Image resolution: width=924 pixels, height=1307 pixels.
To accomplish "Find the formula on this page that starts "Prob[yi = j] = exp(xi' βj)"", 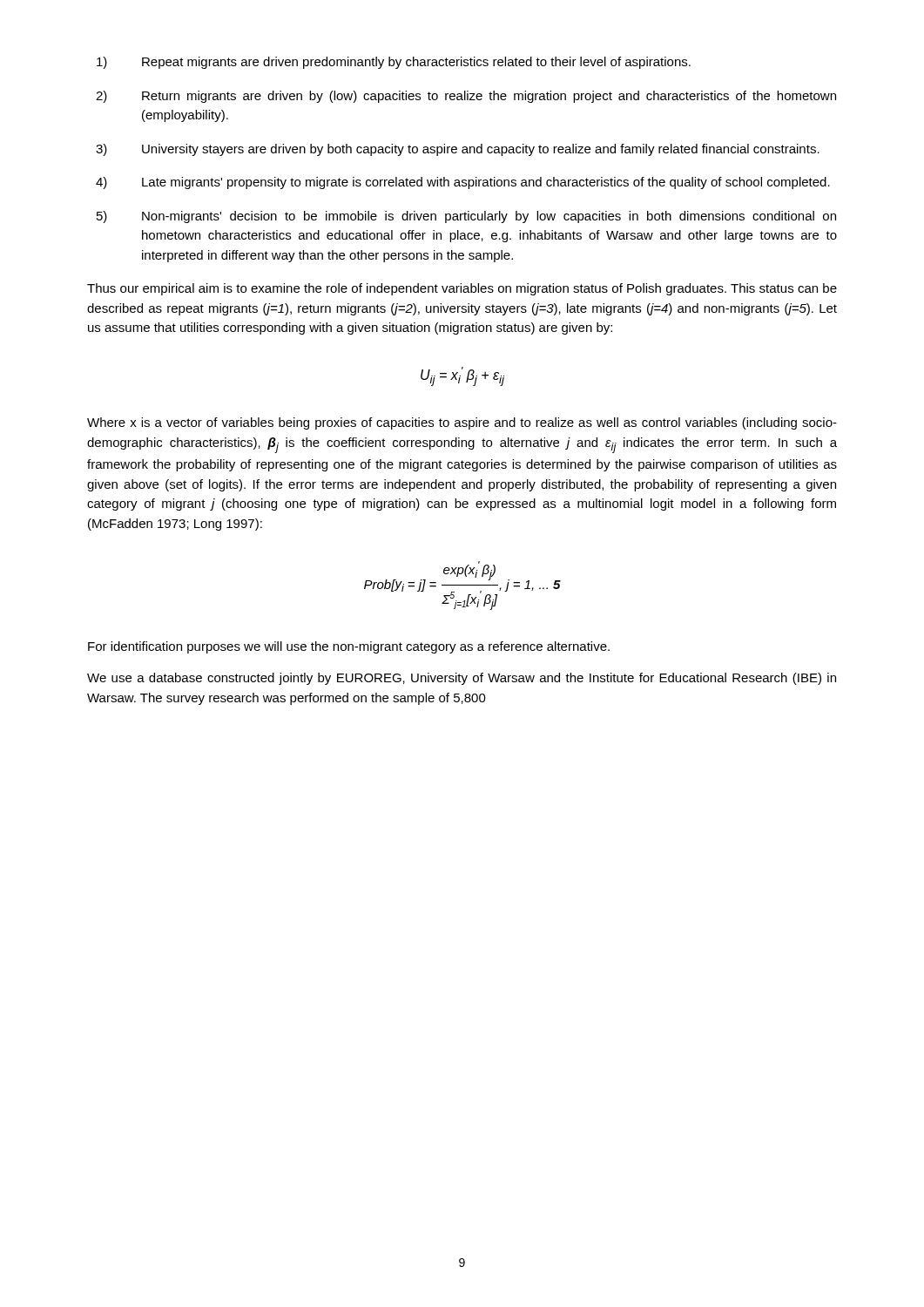I will point(462,585).
